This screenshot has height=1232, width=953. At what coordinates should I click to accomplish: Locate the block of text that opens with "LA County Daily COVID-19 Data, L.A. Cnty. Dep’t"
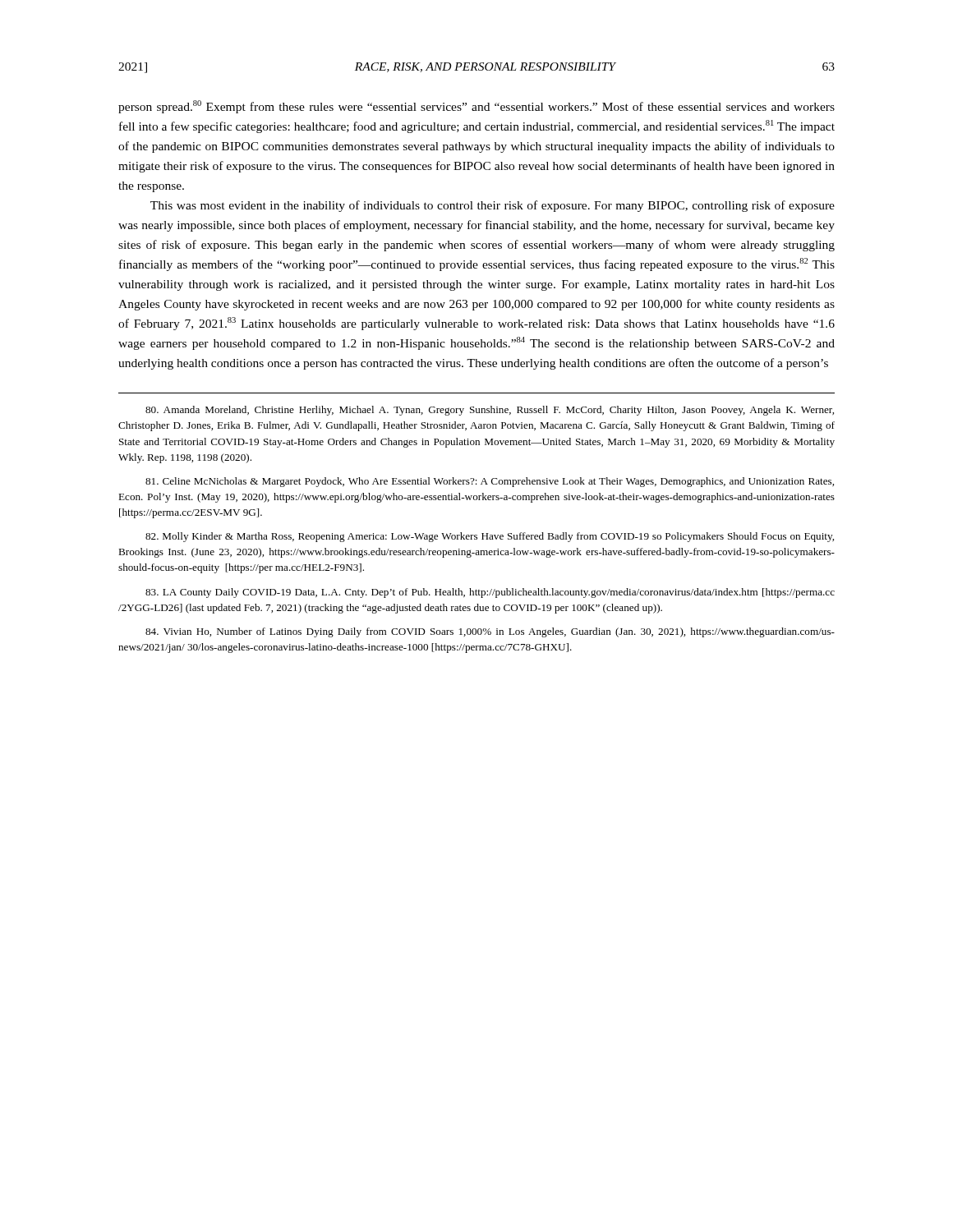coord(476,599)
